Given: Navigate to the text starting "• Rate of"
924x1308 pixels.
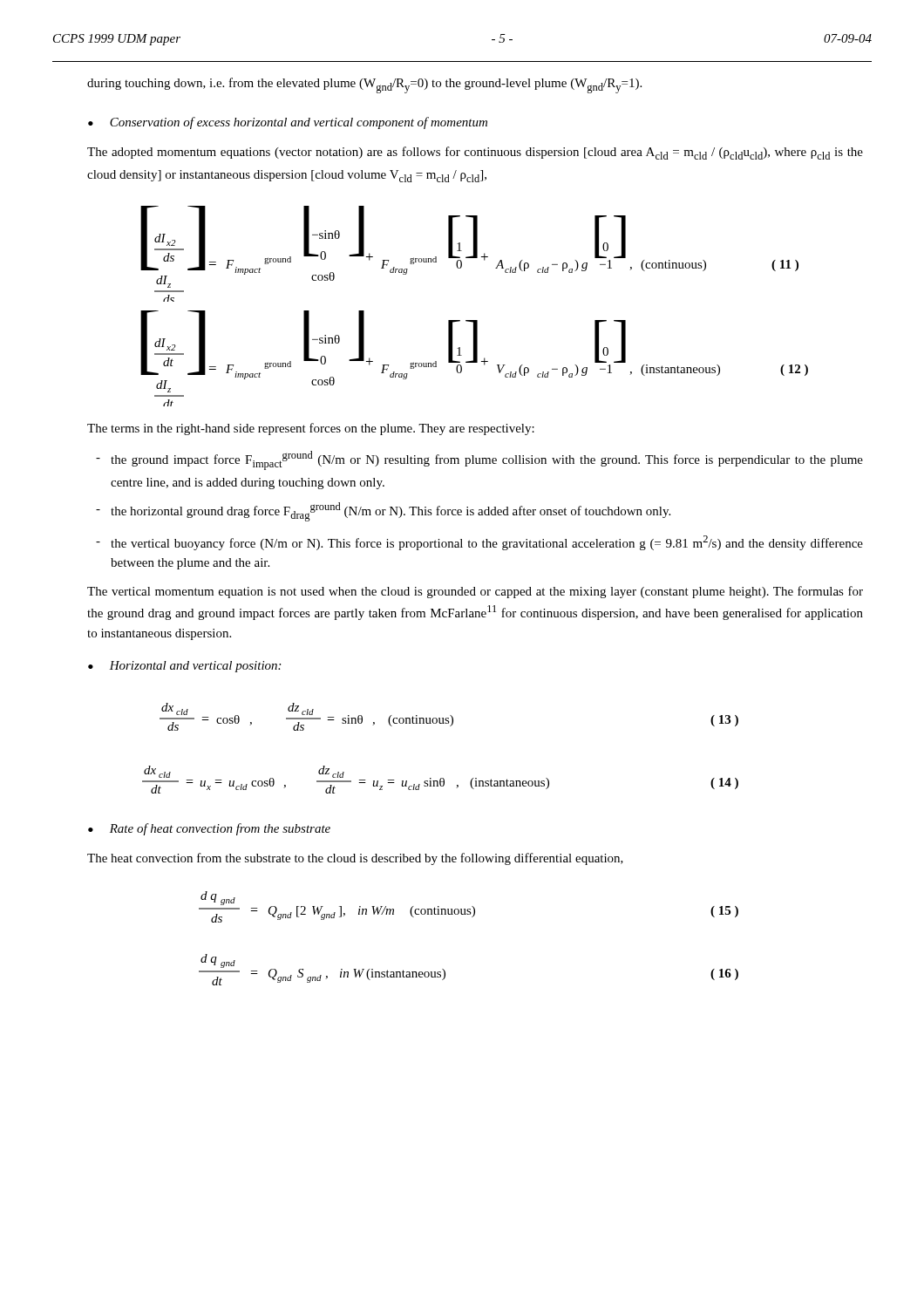Looking at the screenshot, I should 209,832.
